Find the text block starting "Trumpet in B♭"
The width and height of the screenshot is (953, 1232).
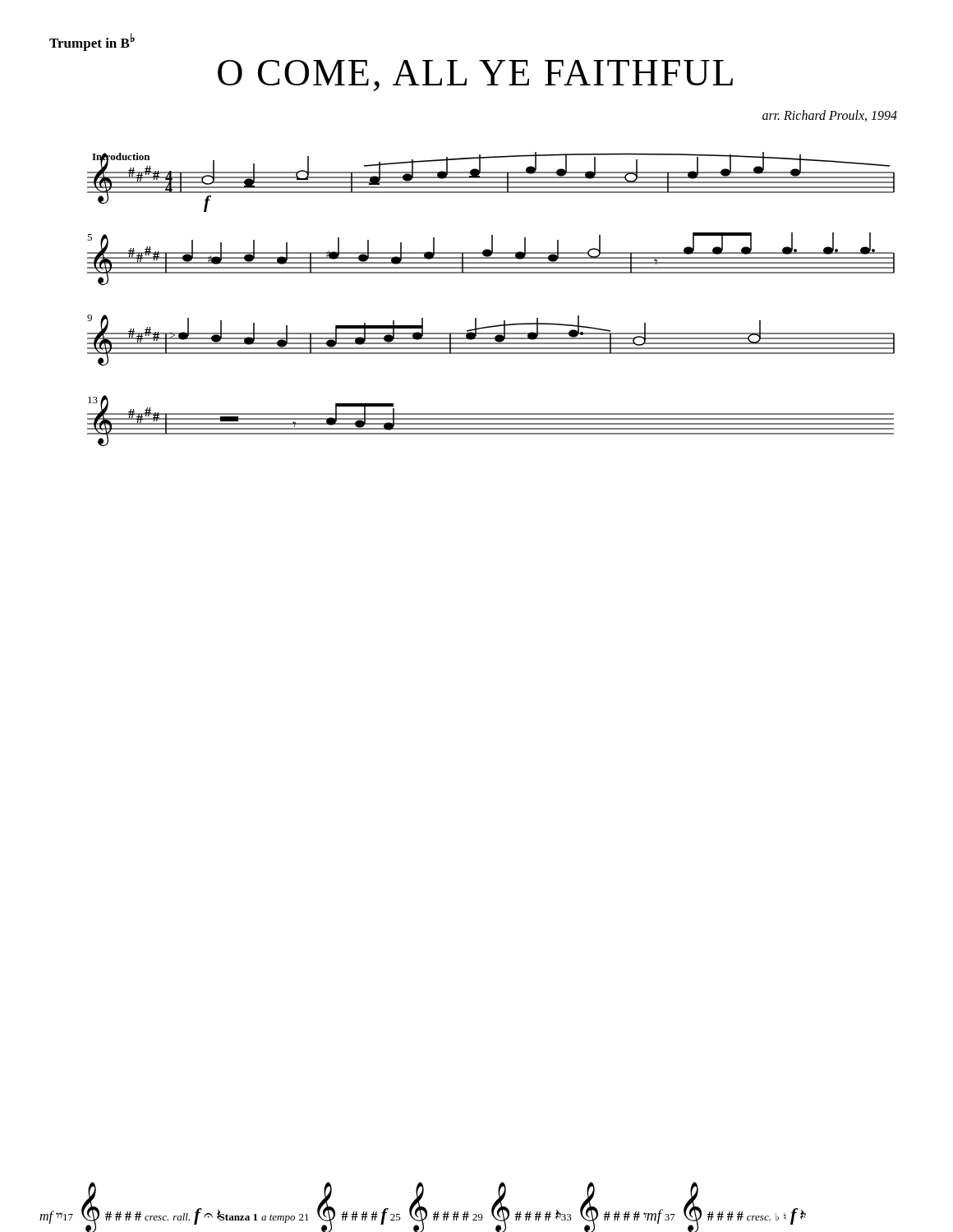pos(92,41)
